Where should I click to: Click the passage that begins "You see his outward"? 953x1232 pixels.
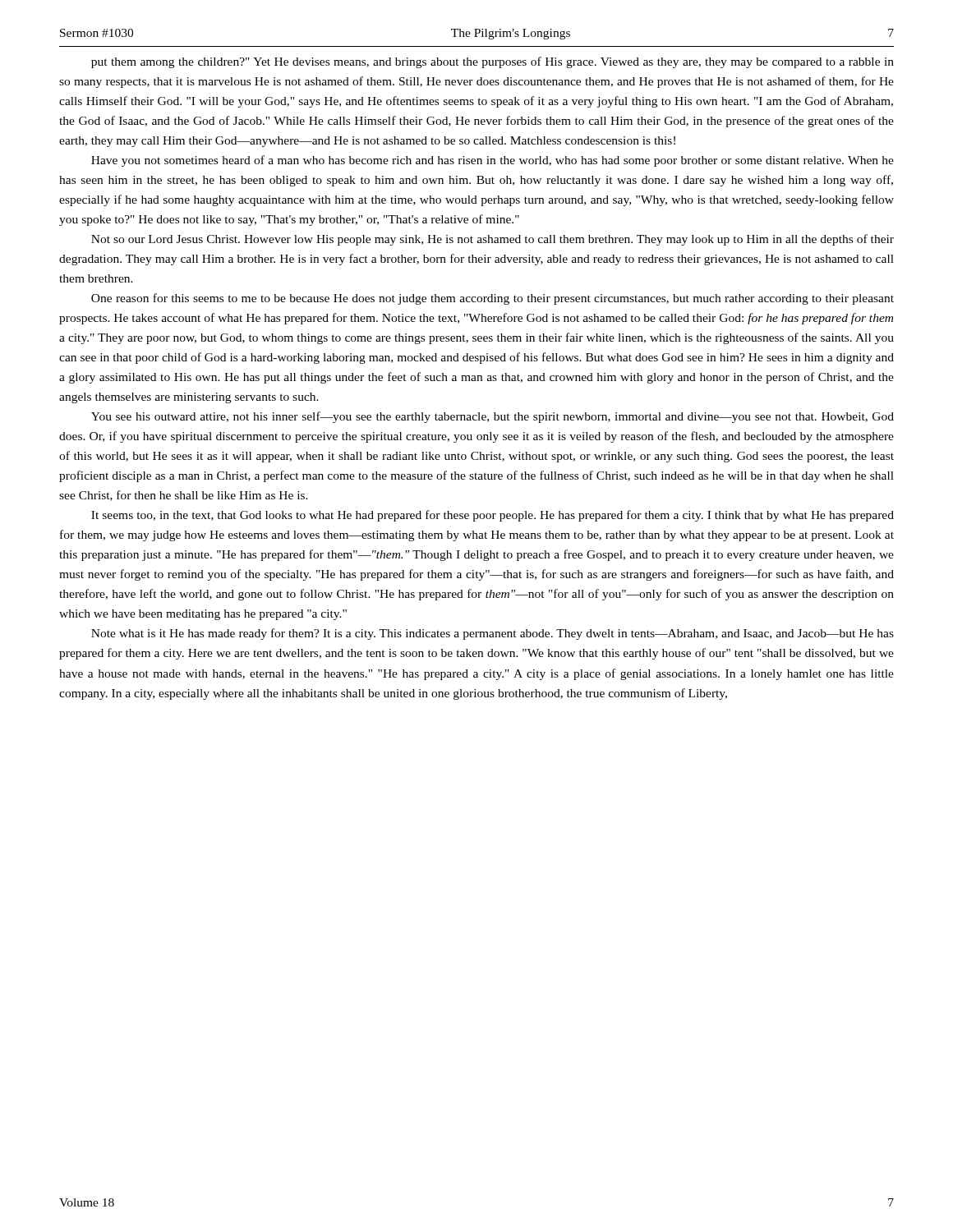tap(476, 456)
